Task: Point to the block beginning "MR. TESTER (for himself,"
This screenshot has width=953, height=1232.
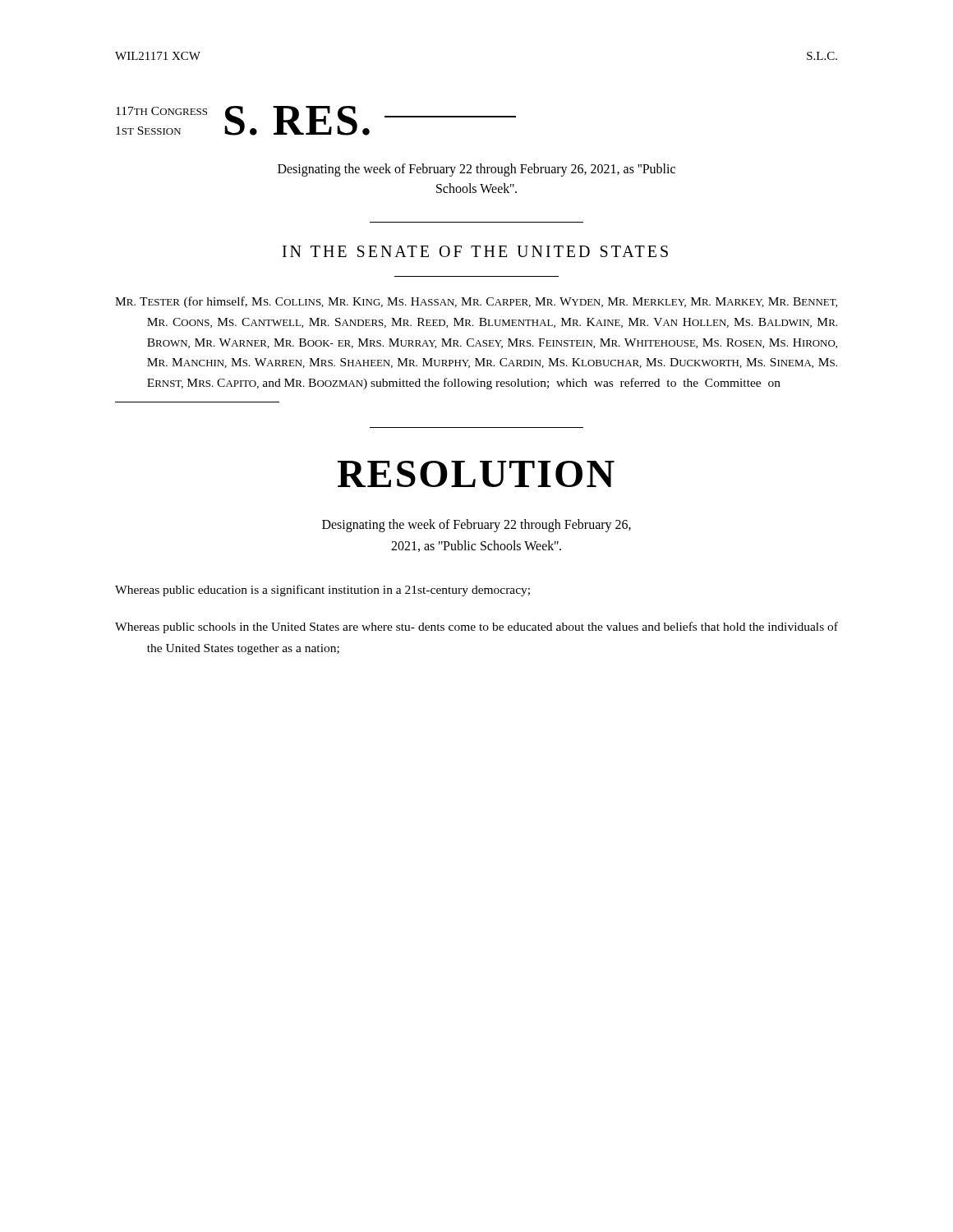Action: tap(476, 342)
